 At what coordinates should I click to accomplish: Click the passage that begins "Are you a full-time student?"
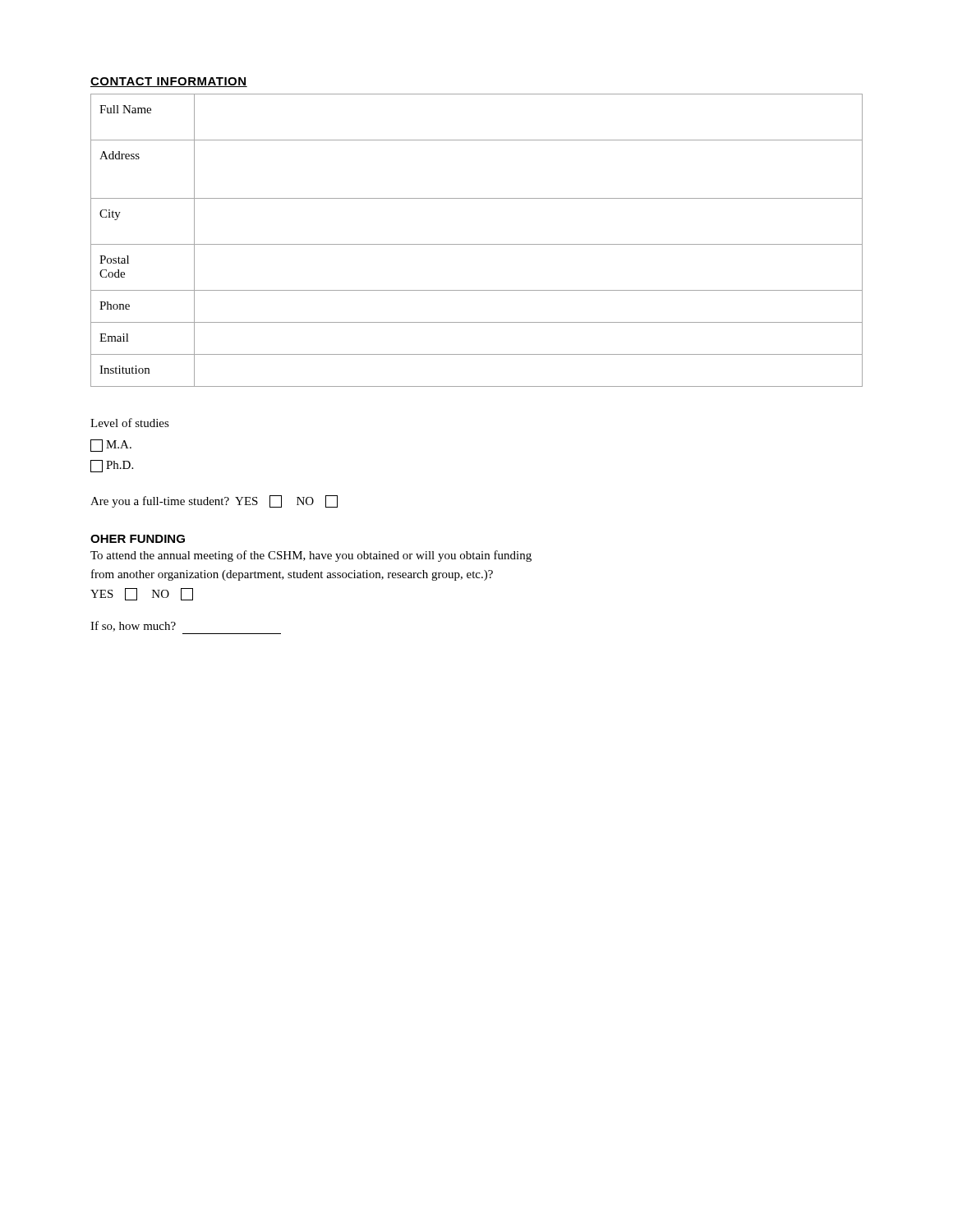point(214,501)
